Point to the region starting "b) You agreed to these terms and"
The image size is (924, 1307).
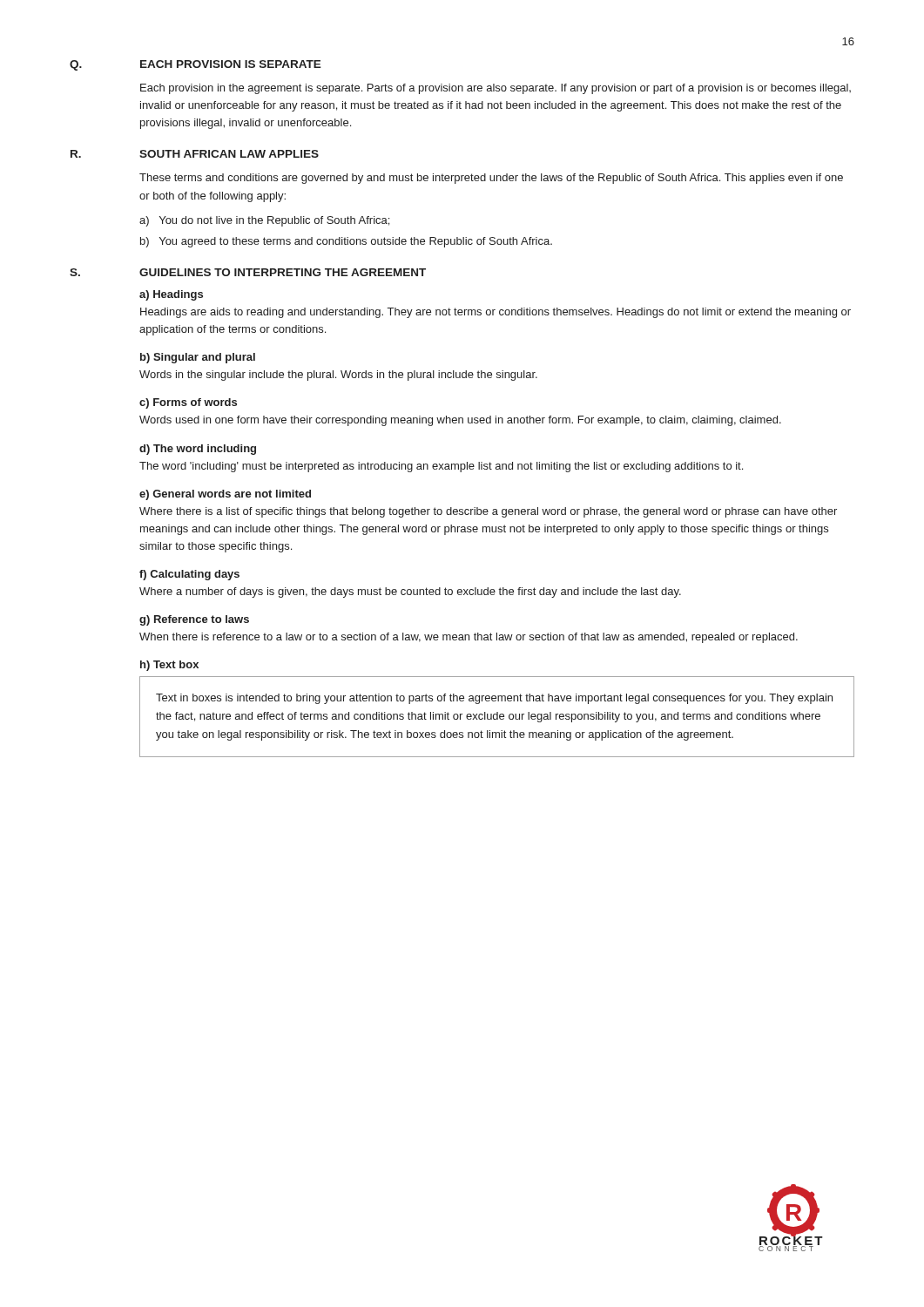346,241
